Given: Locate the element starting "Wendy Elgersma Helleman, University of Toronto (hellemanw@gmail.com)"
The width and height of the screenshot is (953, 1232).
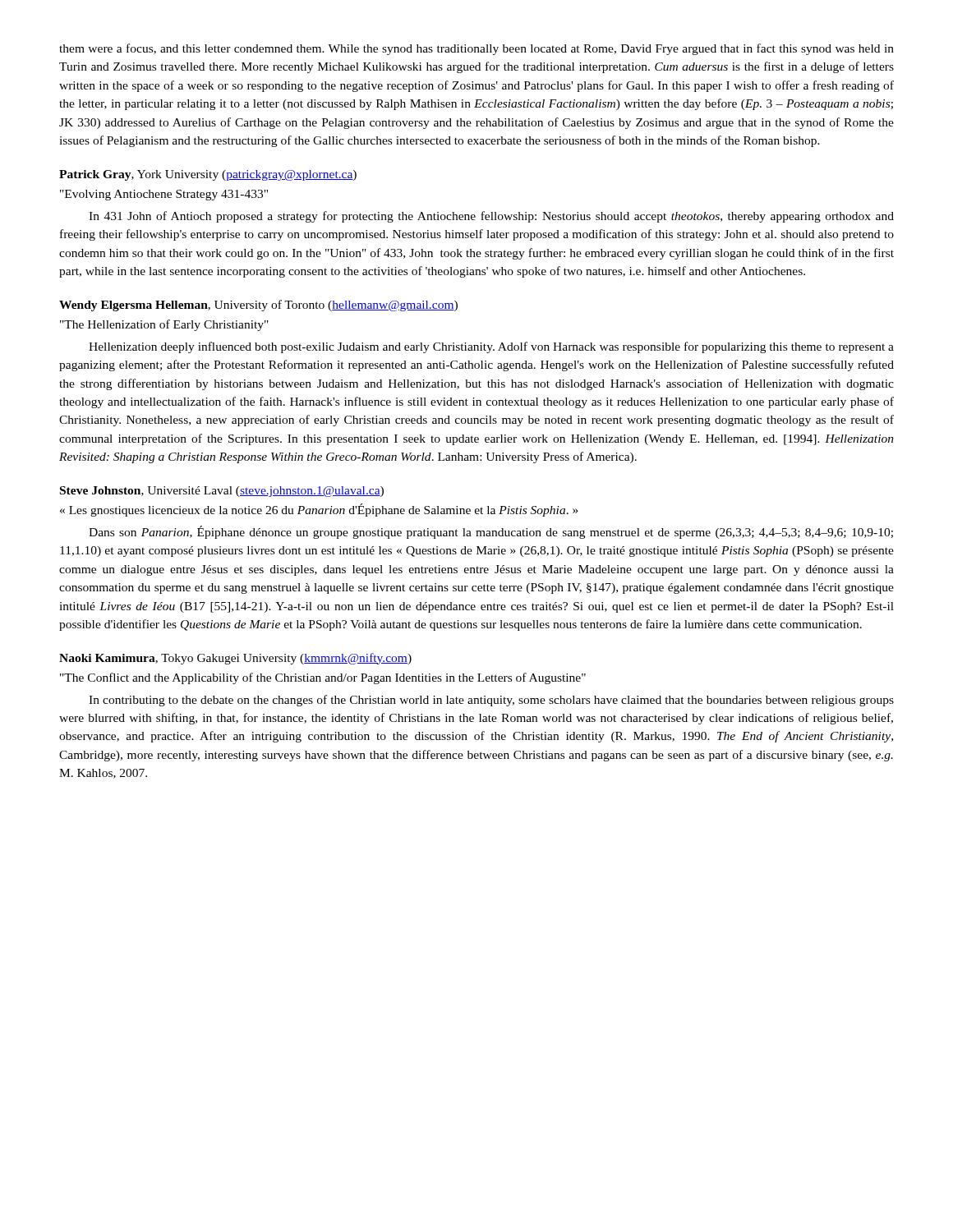Looking at the screenshot, I should 259,304.
